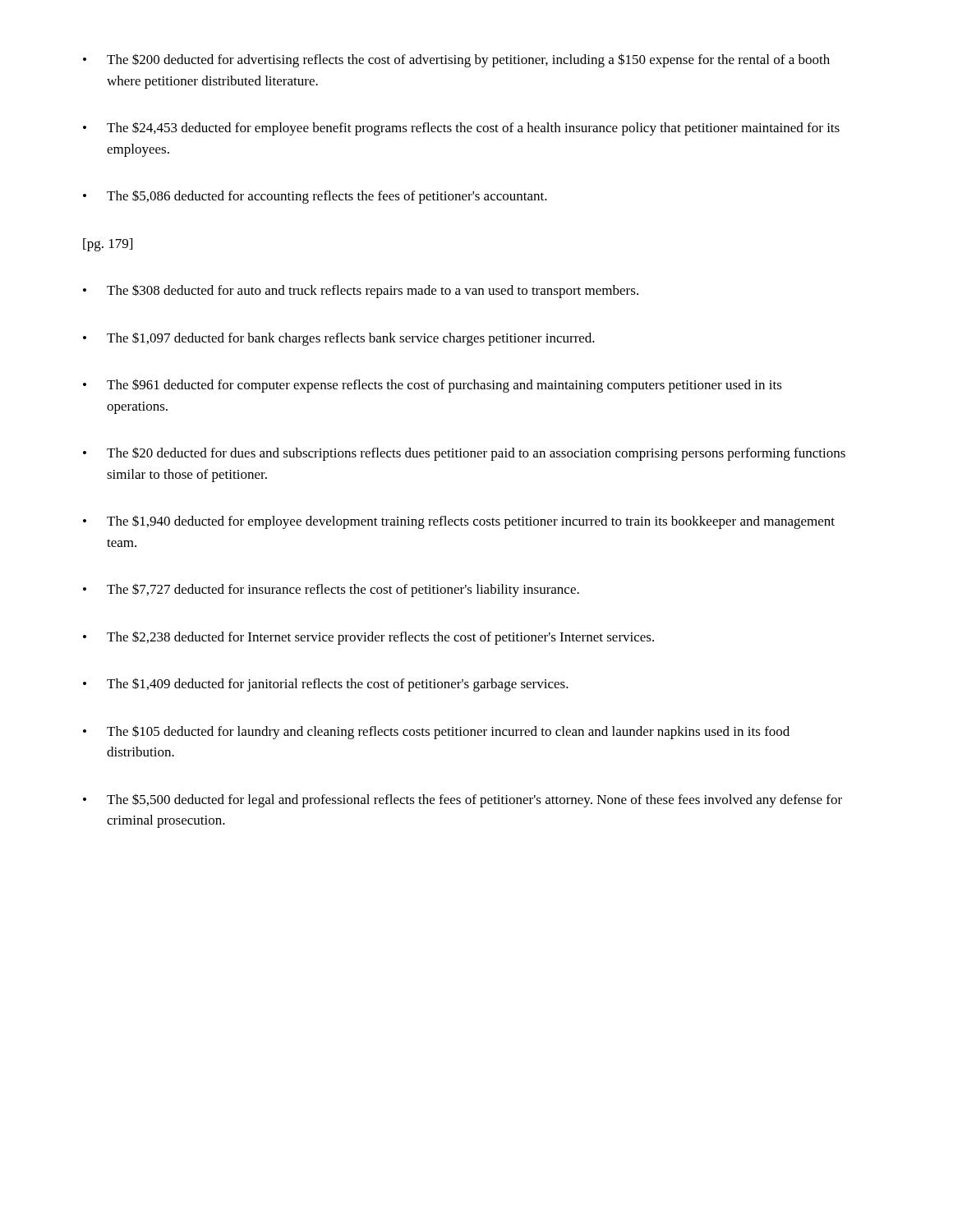
Task: Find the list item with the text "• The $5,086 deducted for accounting reflects"
Action: click(x=464, y=196)
